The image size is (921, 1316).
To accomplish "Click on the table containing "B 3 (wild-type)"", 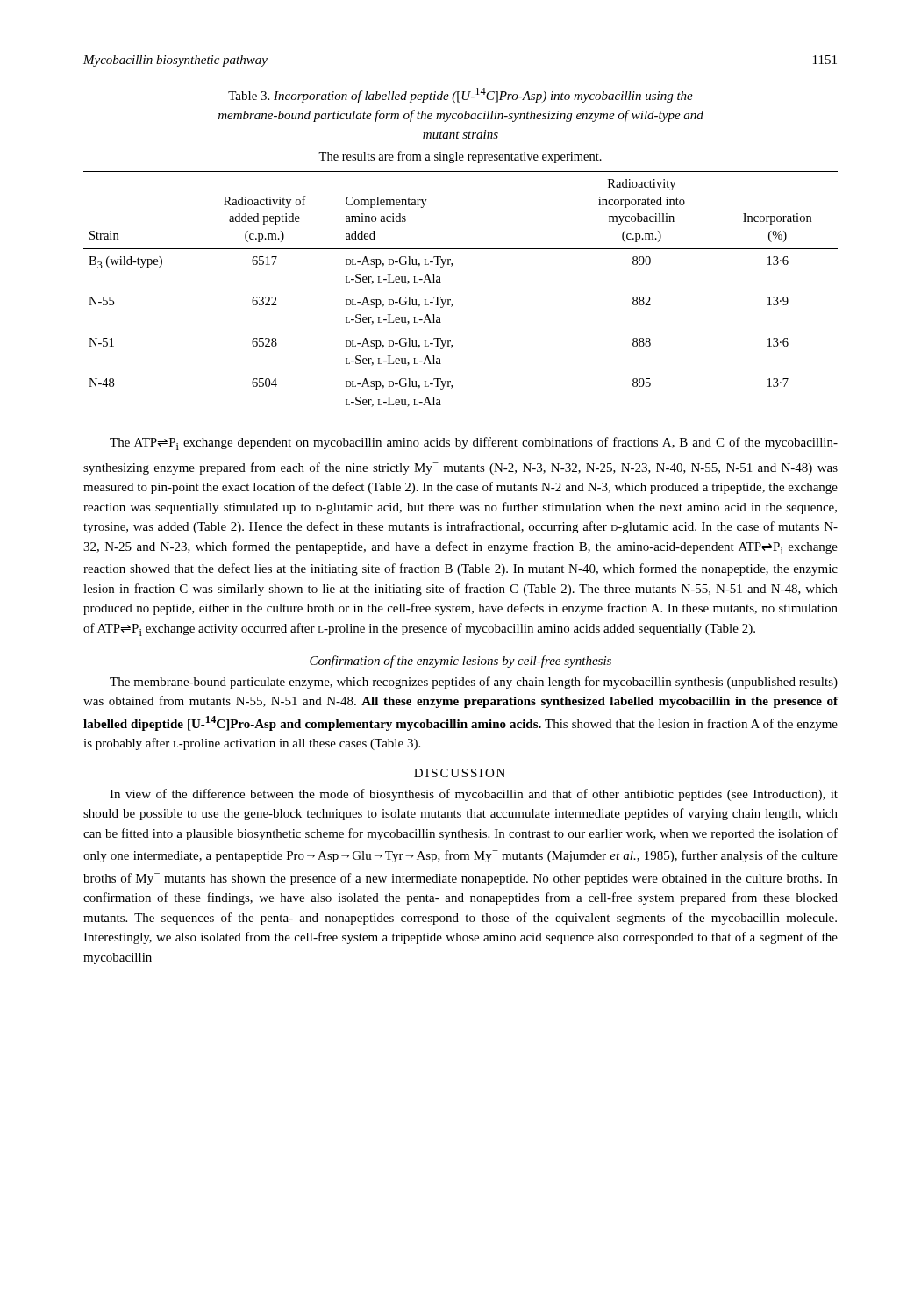I will point(460,295).
